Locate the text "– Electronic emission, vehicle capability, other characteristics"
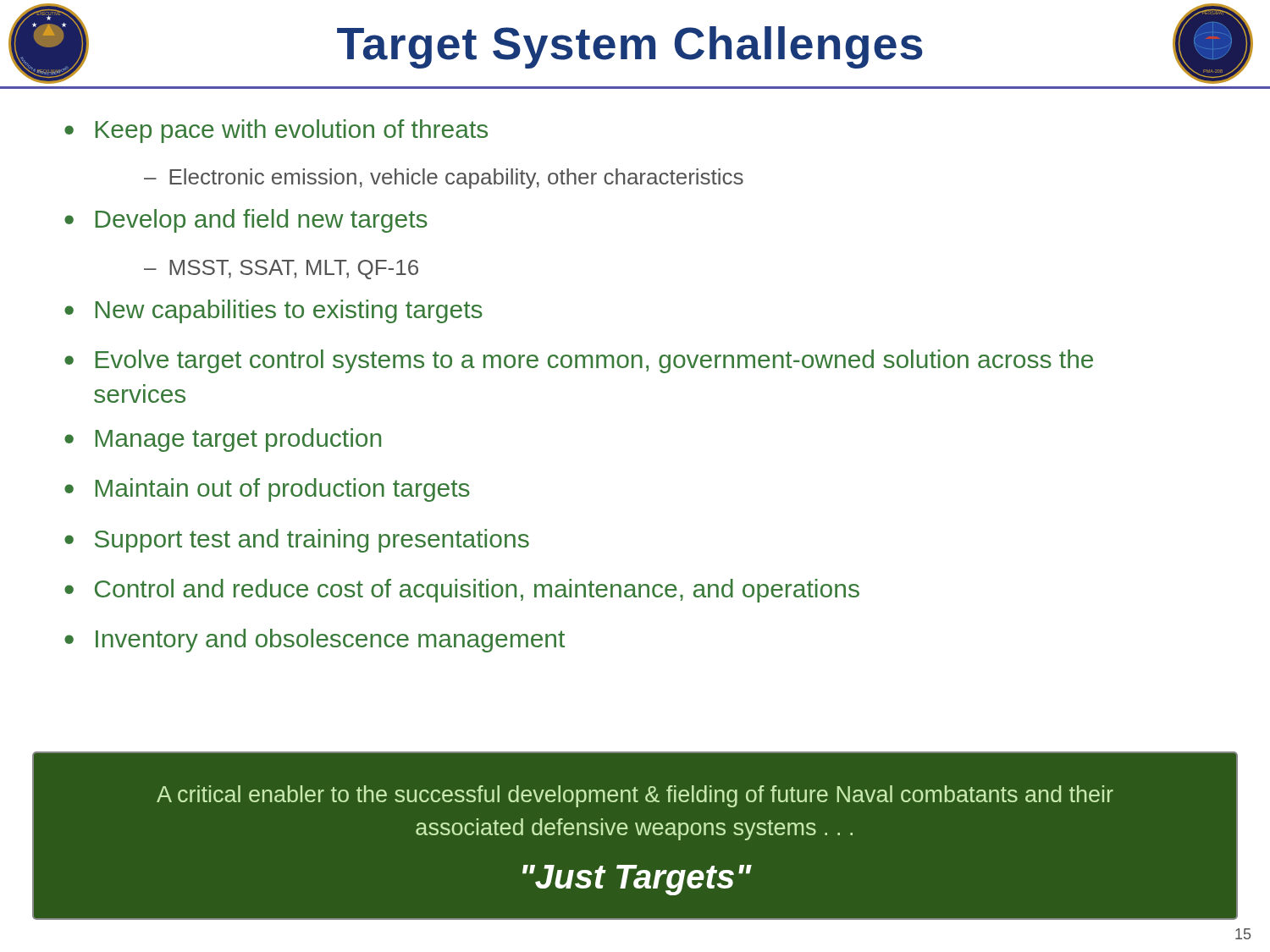 pos(444,178)
